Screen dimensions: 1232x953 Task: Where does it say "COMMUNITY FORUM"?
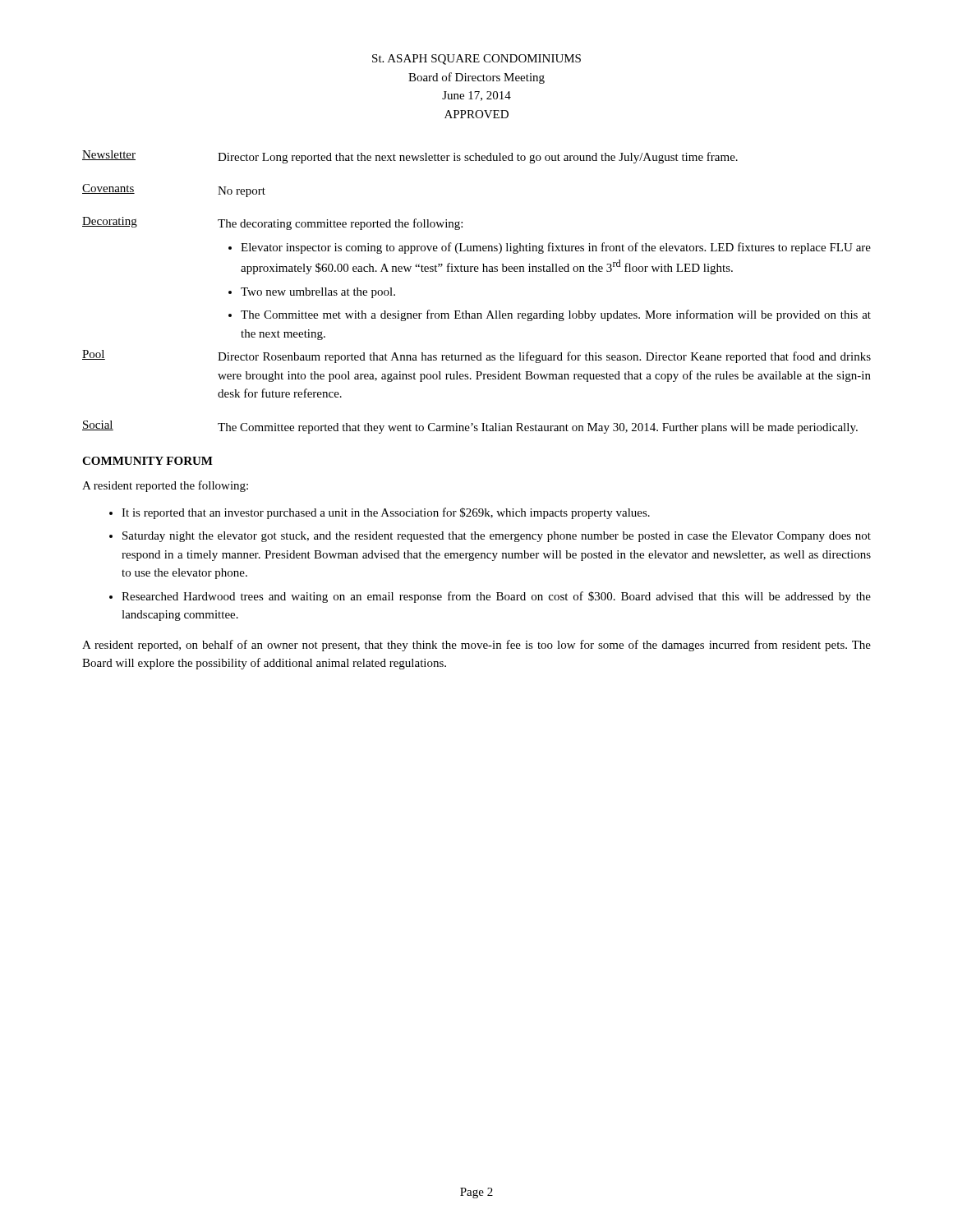(x=147, y=461)
